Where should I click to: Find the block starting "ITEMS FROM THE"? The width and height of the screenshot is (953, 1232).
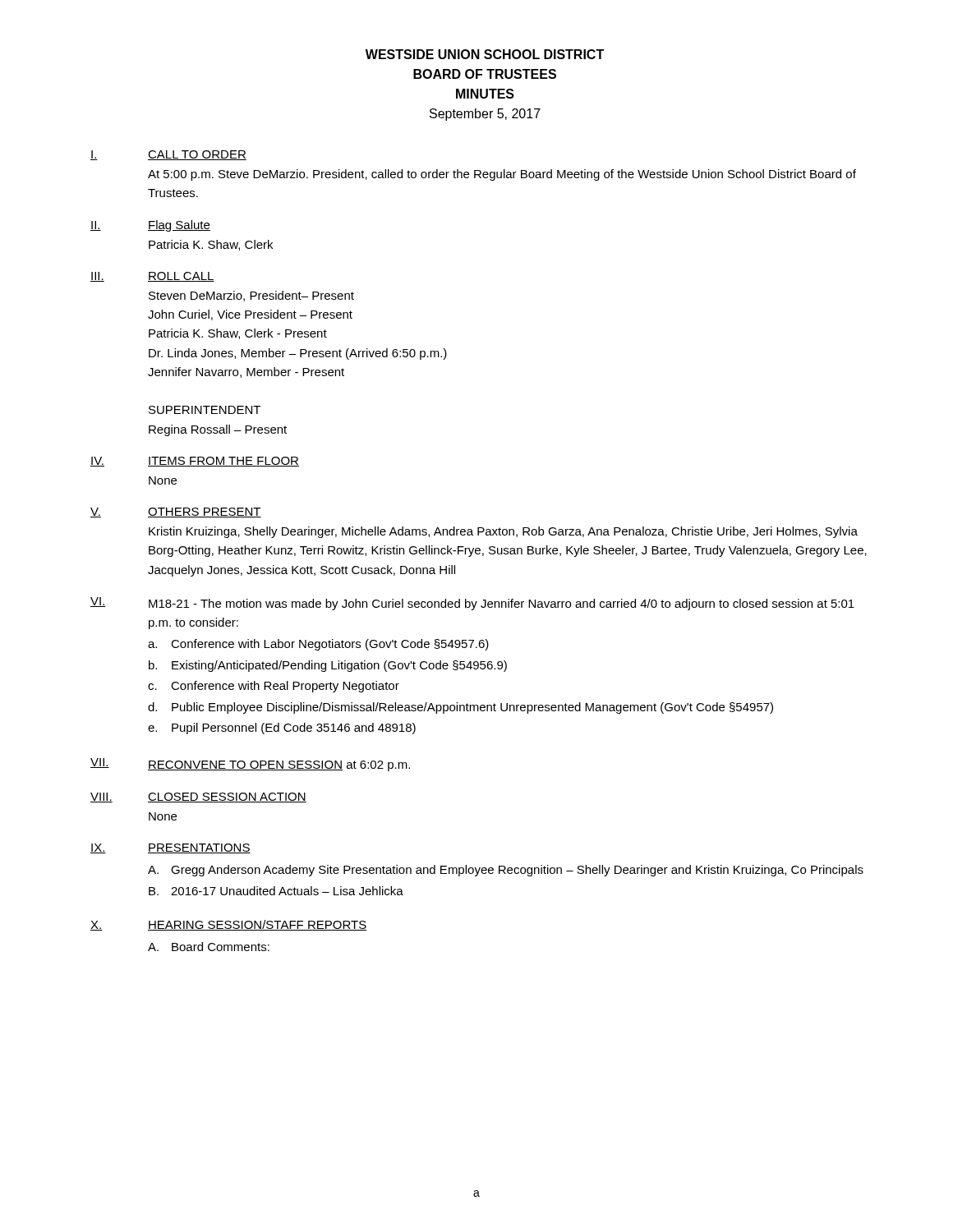pos(223,460)
